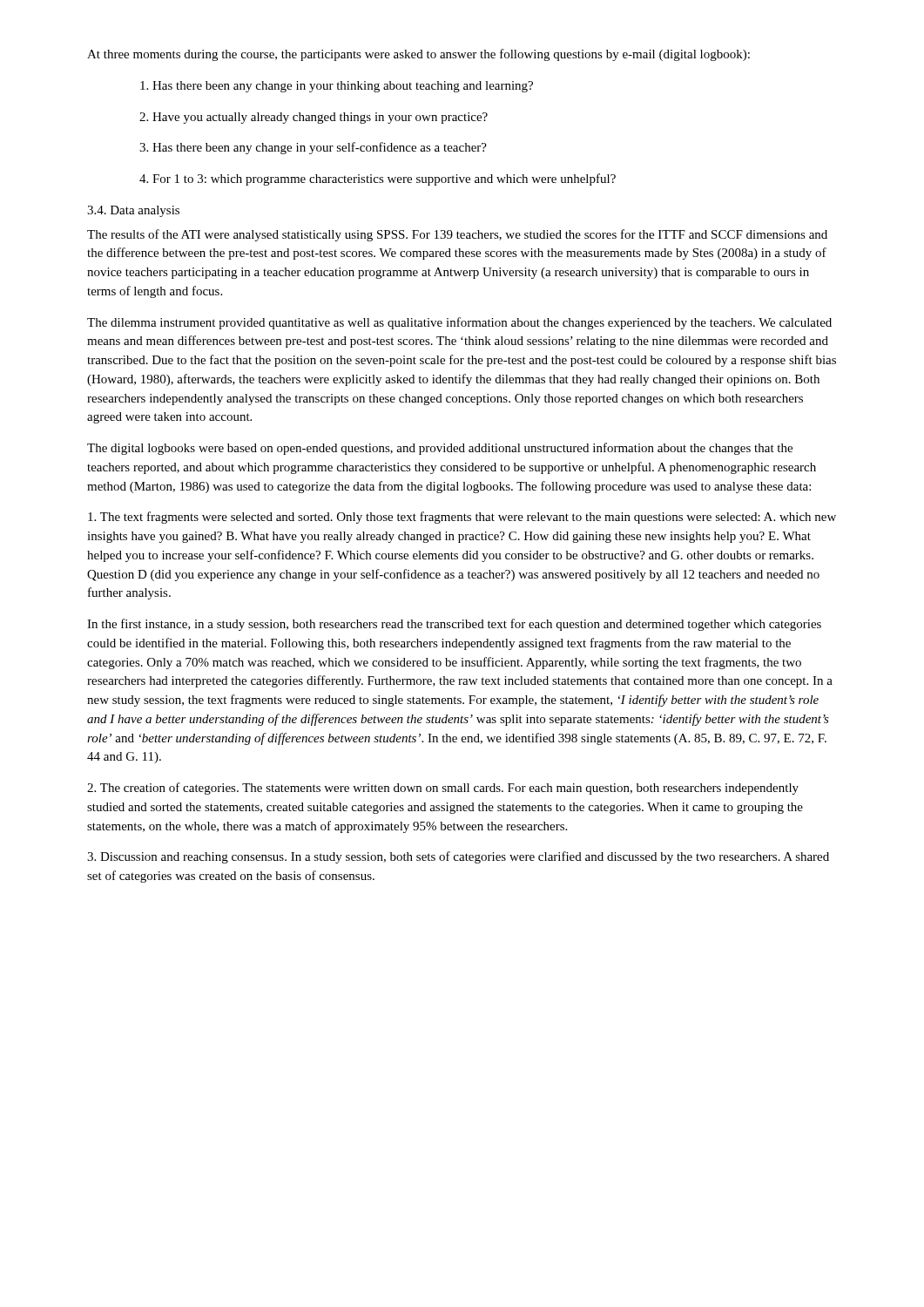Find the block on this page that starts "Discussion and reaching consensus."
The image size is (924, 1307).
pos(462,867)
